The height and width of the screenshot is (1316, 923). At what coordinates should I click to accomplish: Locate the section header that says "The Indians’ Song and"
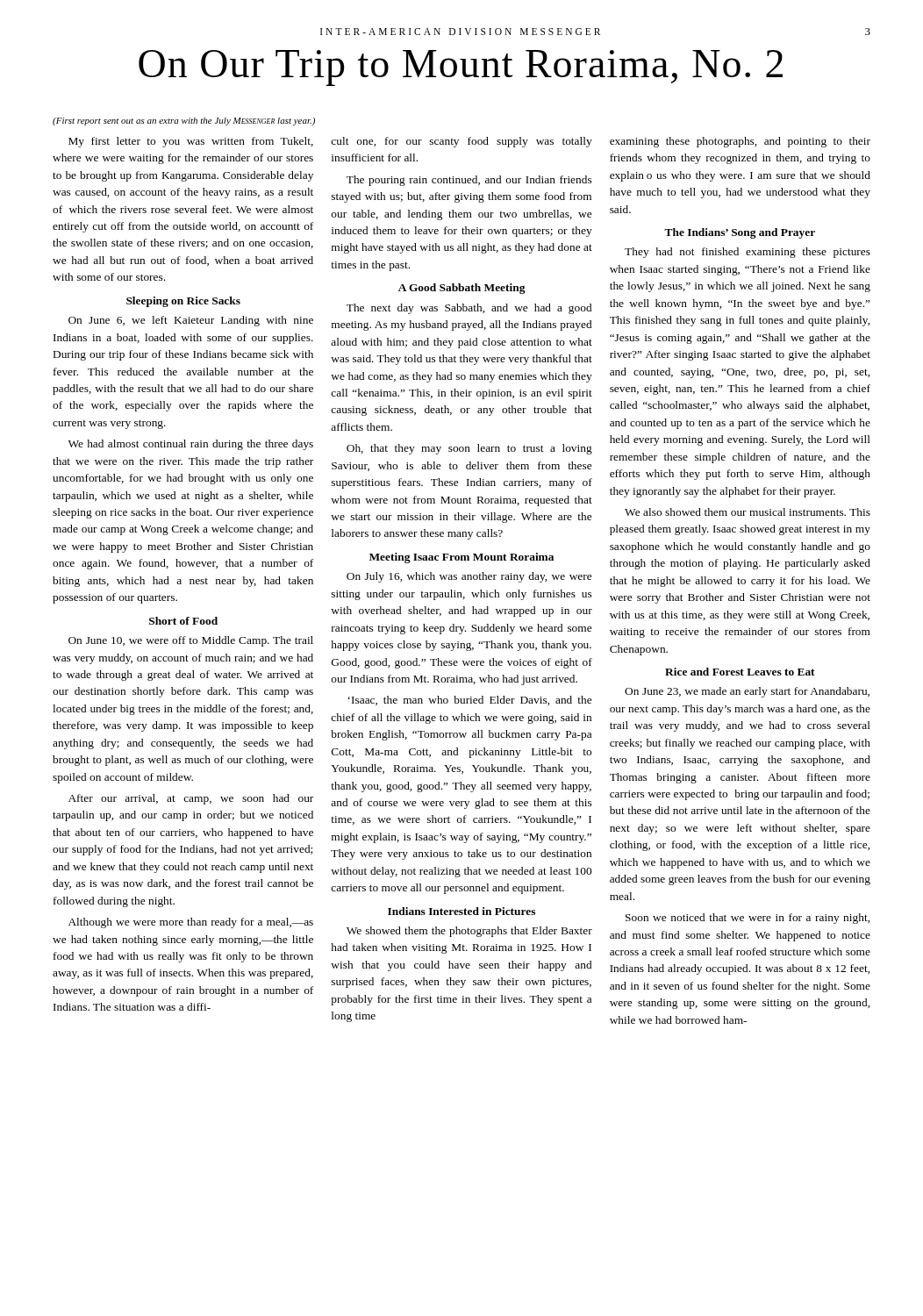pos(740,232)
